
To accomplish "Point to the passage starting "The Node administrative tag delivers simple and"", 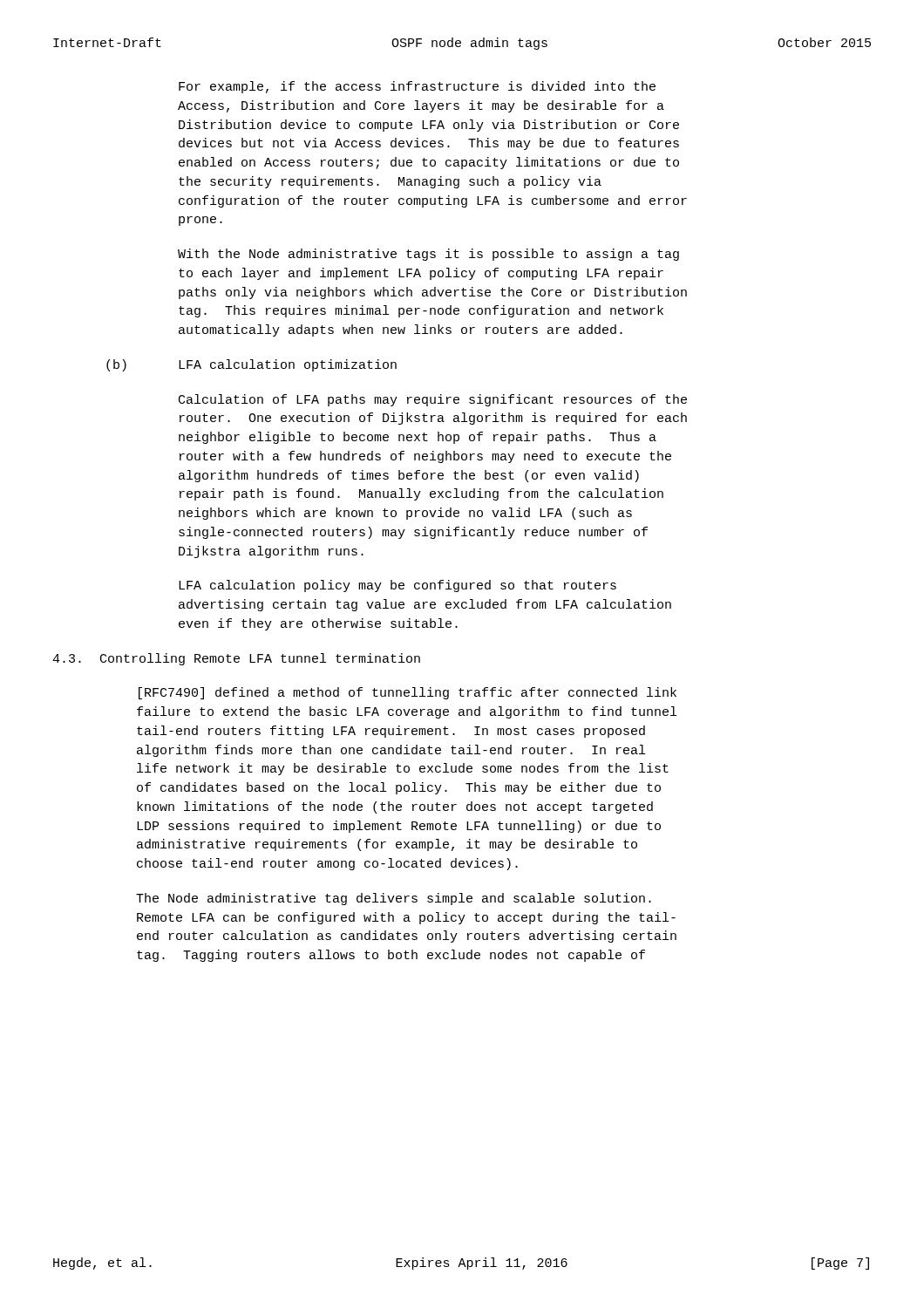I will [x=407, y=928].
